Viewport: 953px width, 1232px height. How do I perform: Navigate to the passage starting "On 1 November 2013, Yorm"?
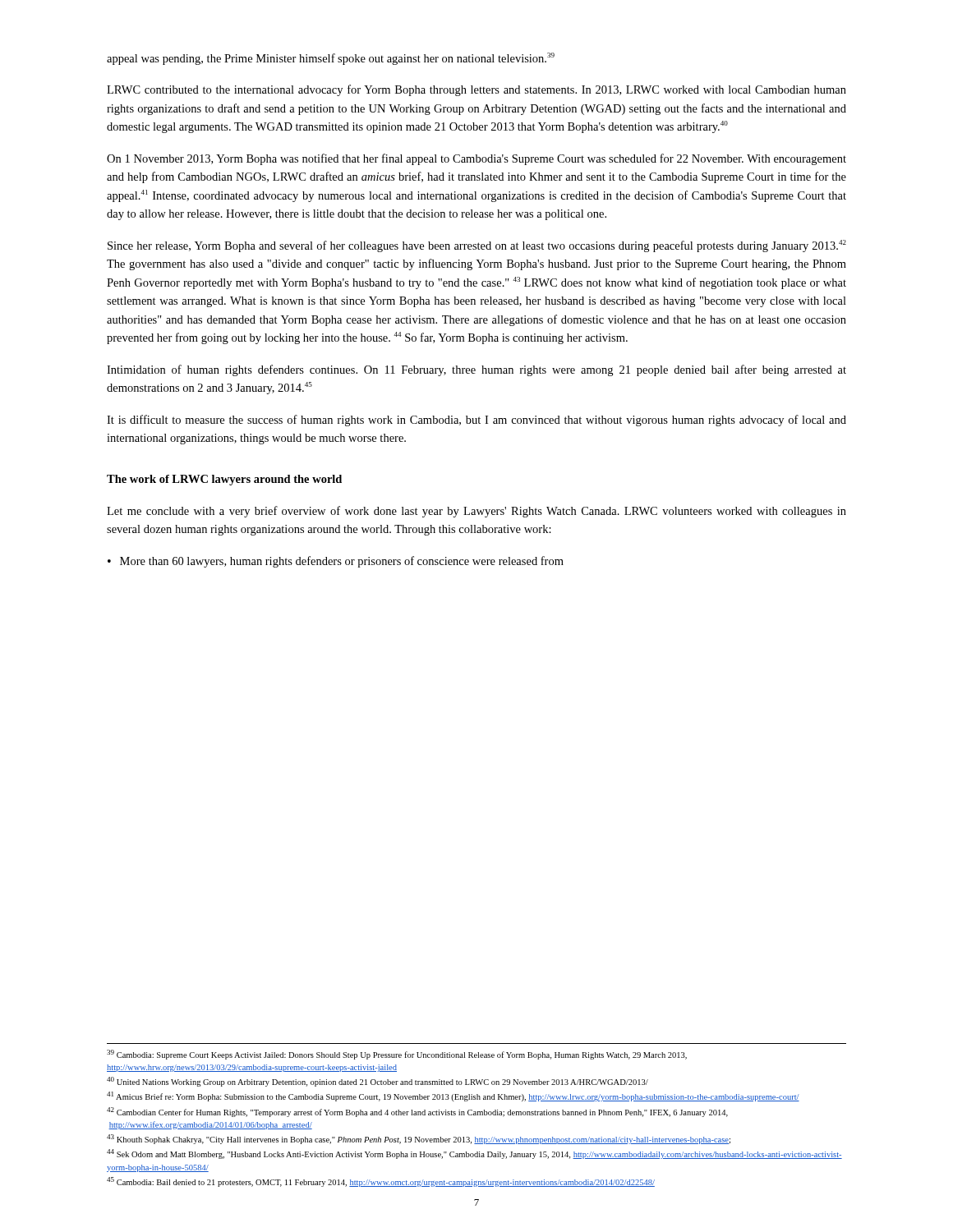[476, 186]
